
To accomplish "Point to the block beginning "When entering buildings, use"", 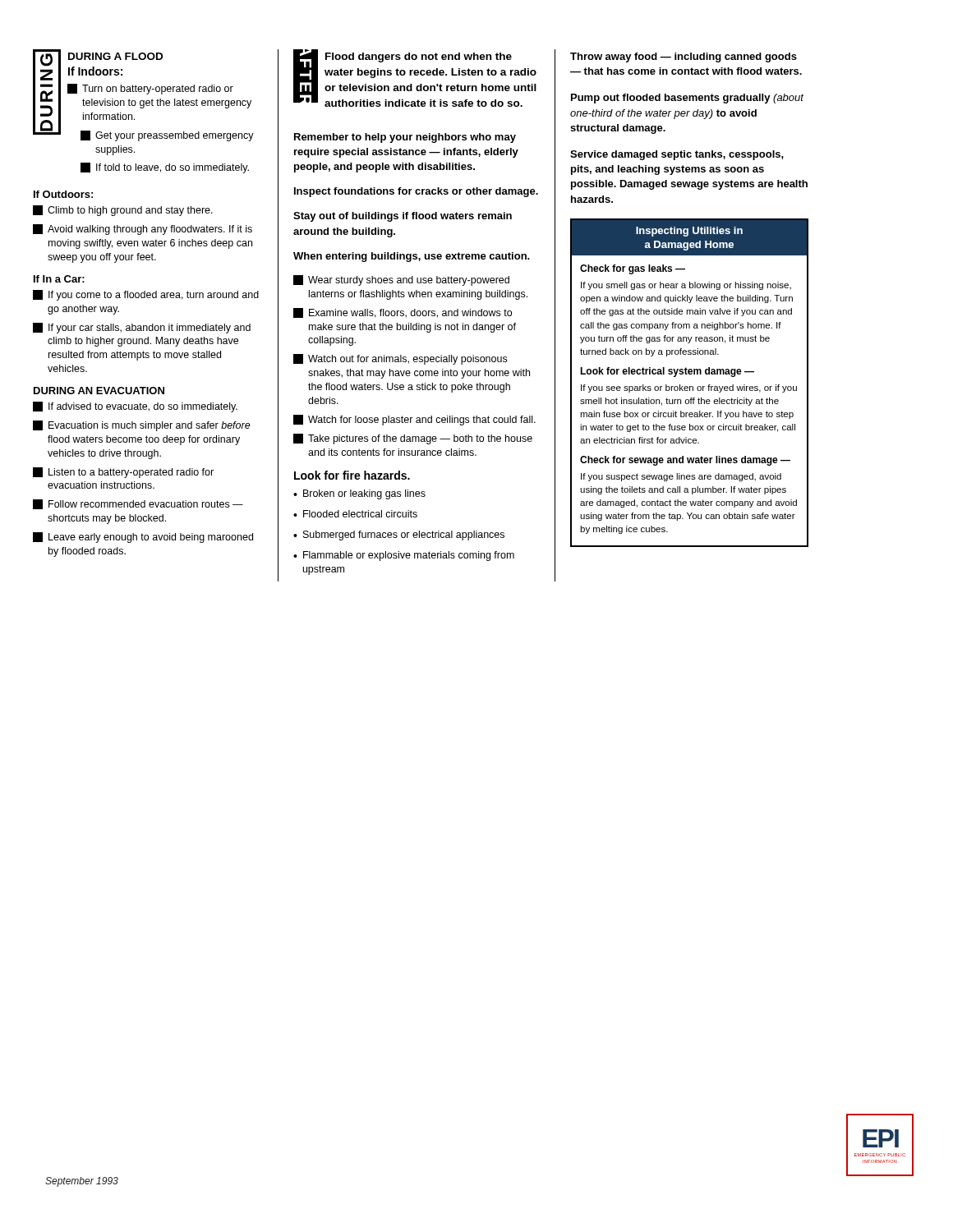I will pos(412,256).
